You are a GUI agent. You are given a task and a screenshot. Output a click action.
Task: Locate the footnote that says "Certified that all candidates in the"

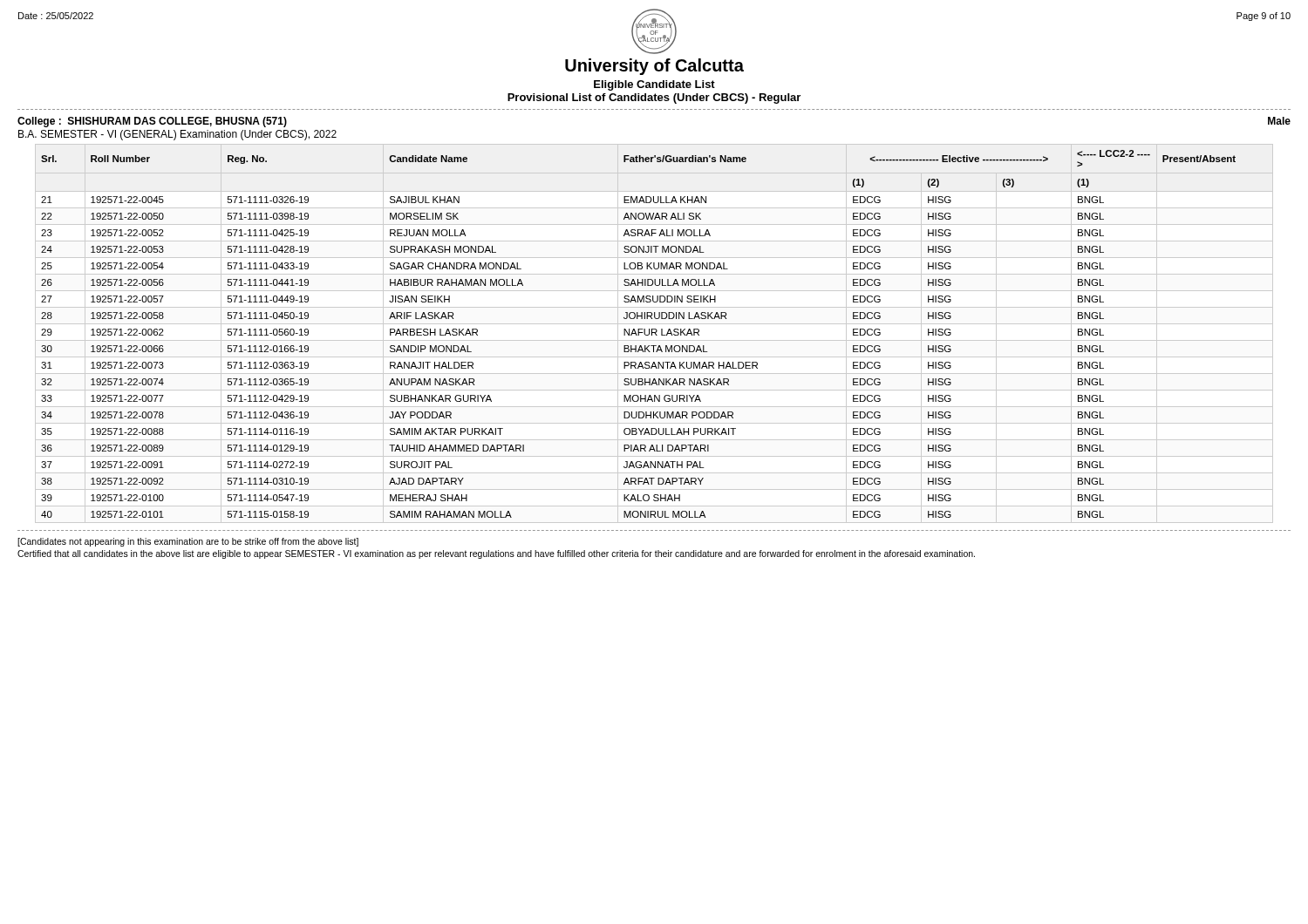(497, 554)
